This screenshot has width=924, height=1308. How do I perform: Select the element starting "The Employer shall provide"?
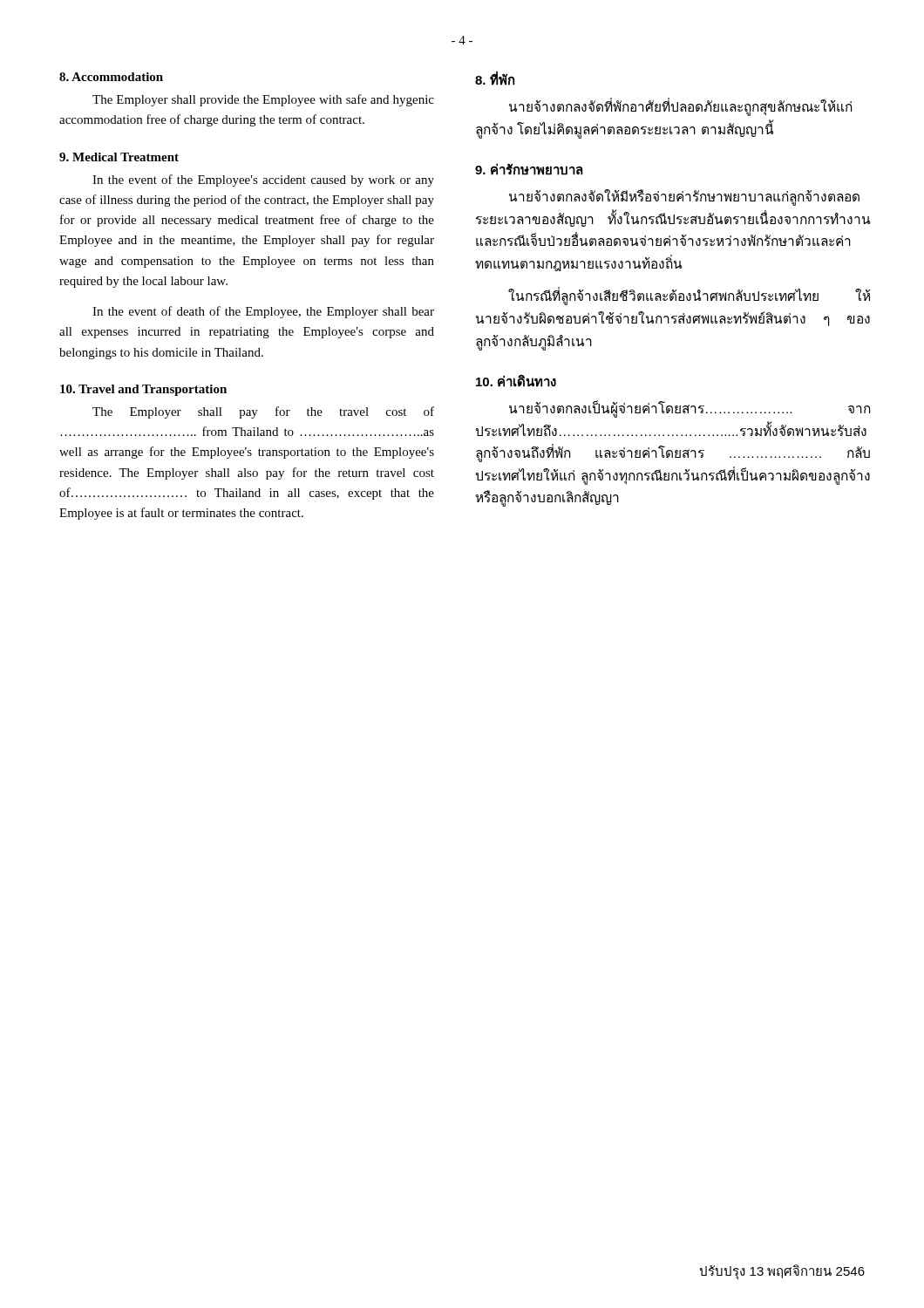247,110
